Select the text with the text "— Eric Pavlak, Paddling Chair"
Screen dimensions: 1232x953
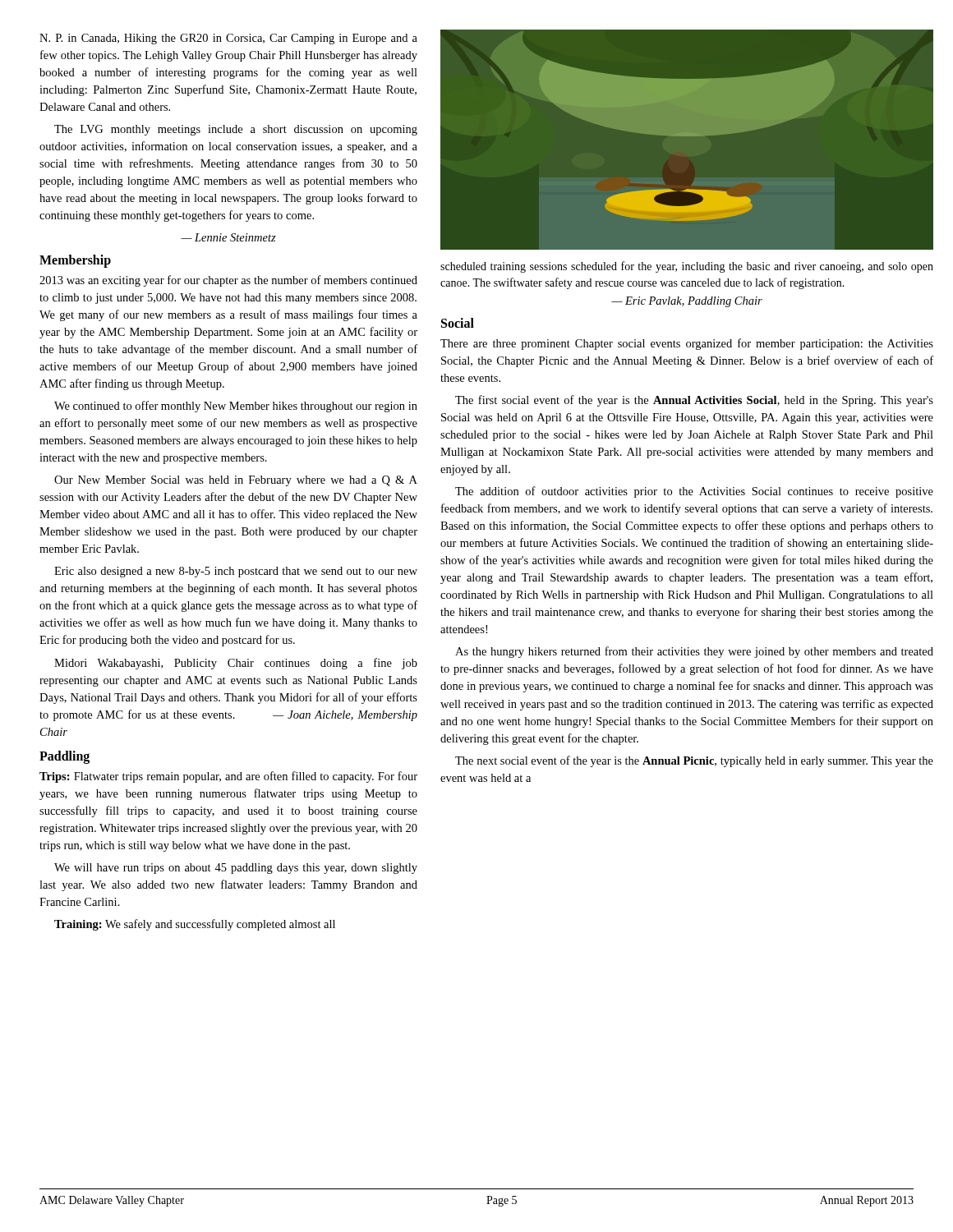(x=687, y=301)
